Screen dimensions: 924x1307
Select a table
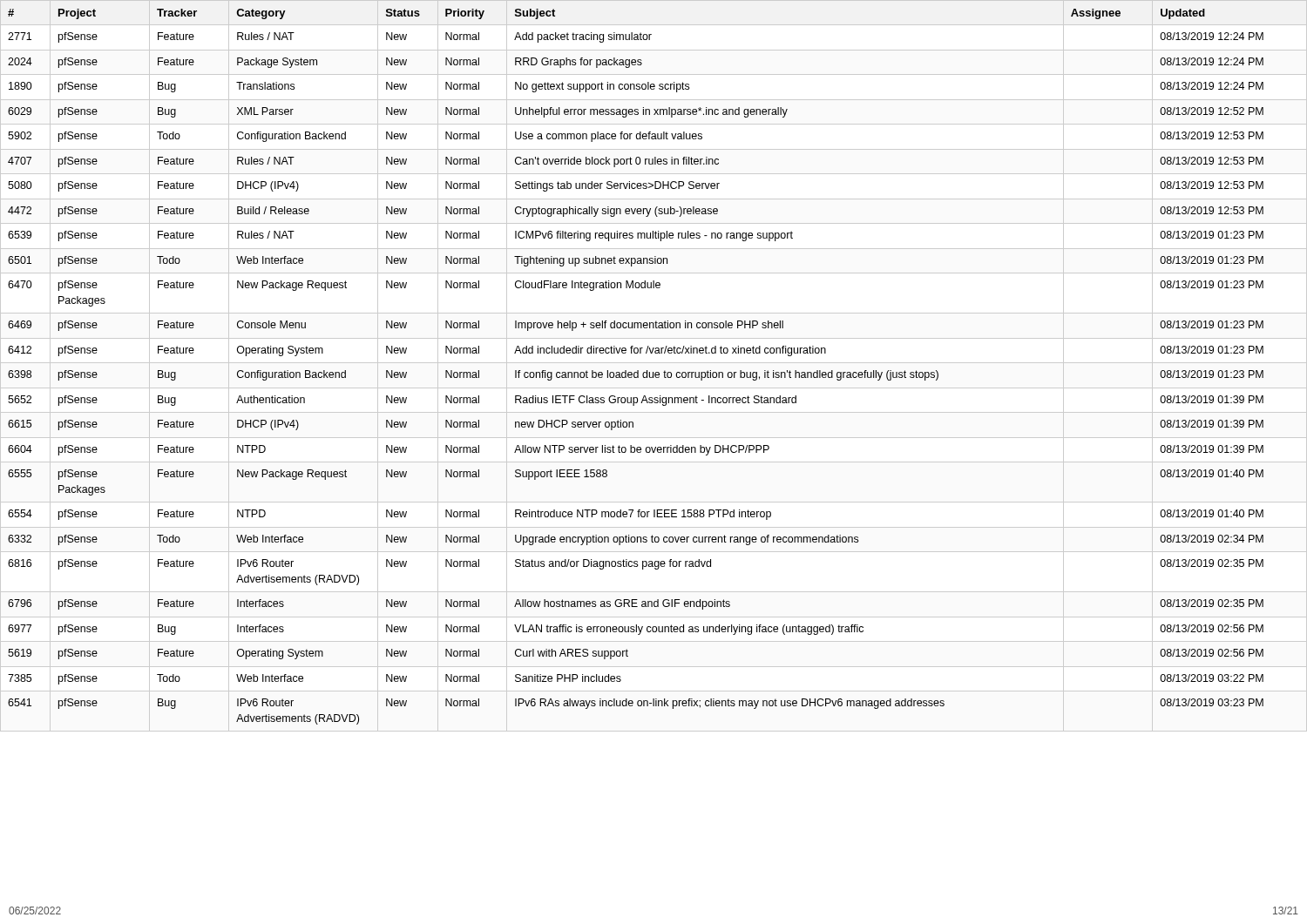654,445
